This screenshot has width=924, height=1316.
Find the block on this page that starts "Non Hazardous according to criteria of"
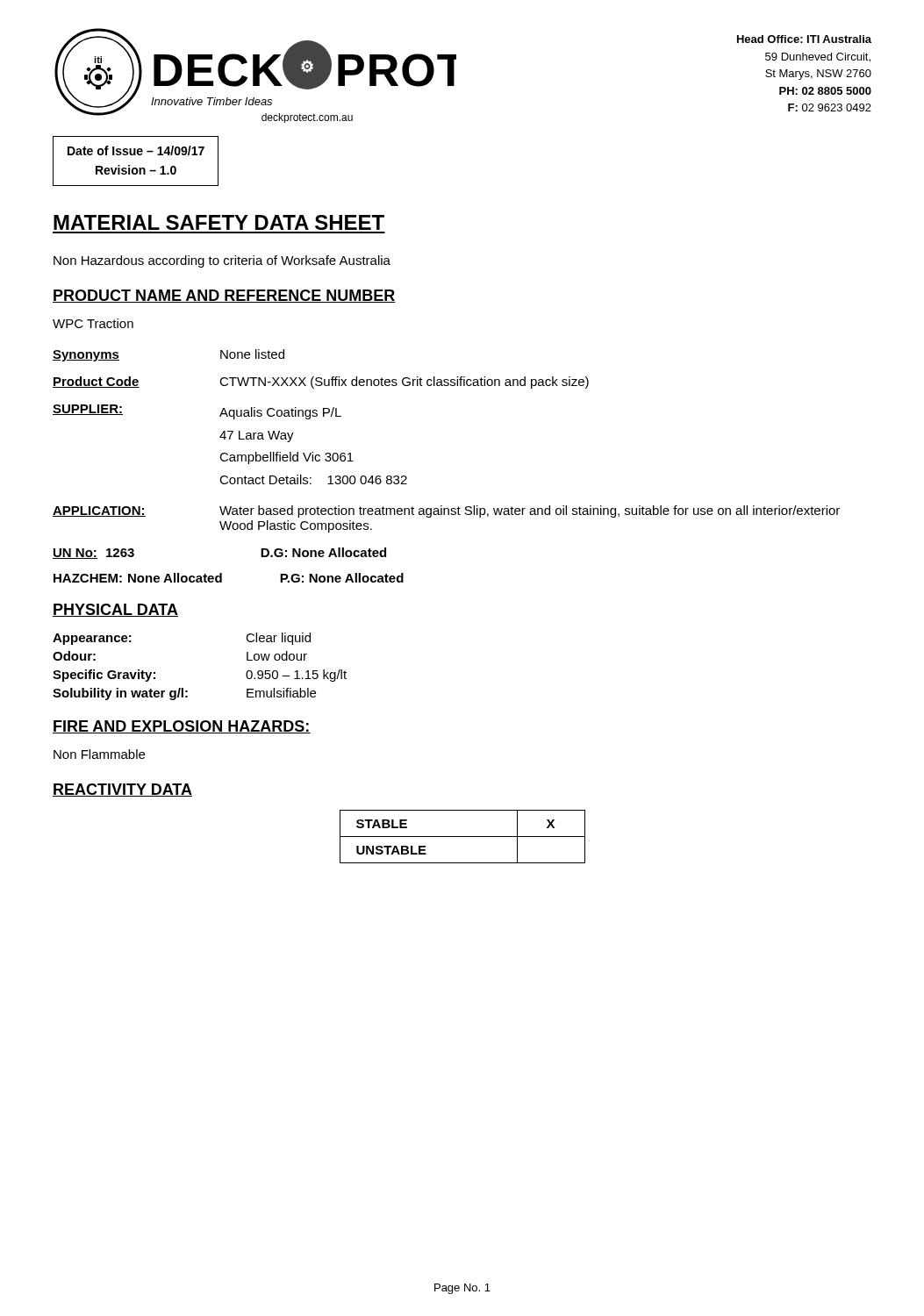coord(222,260)
